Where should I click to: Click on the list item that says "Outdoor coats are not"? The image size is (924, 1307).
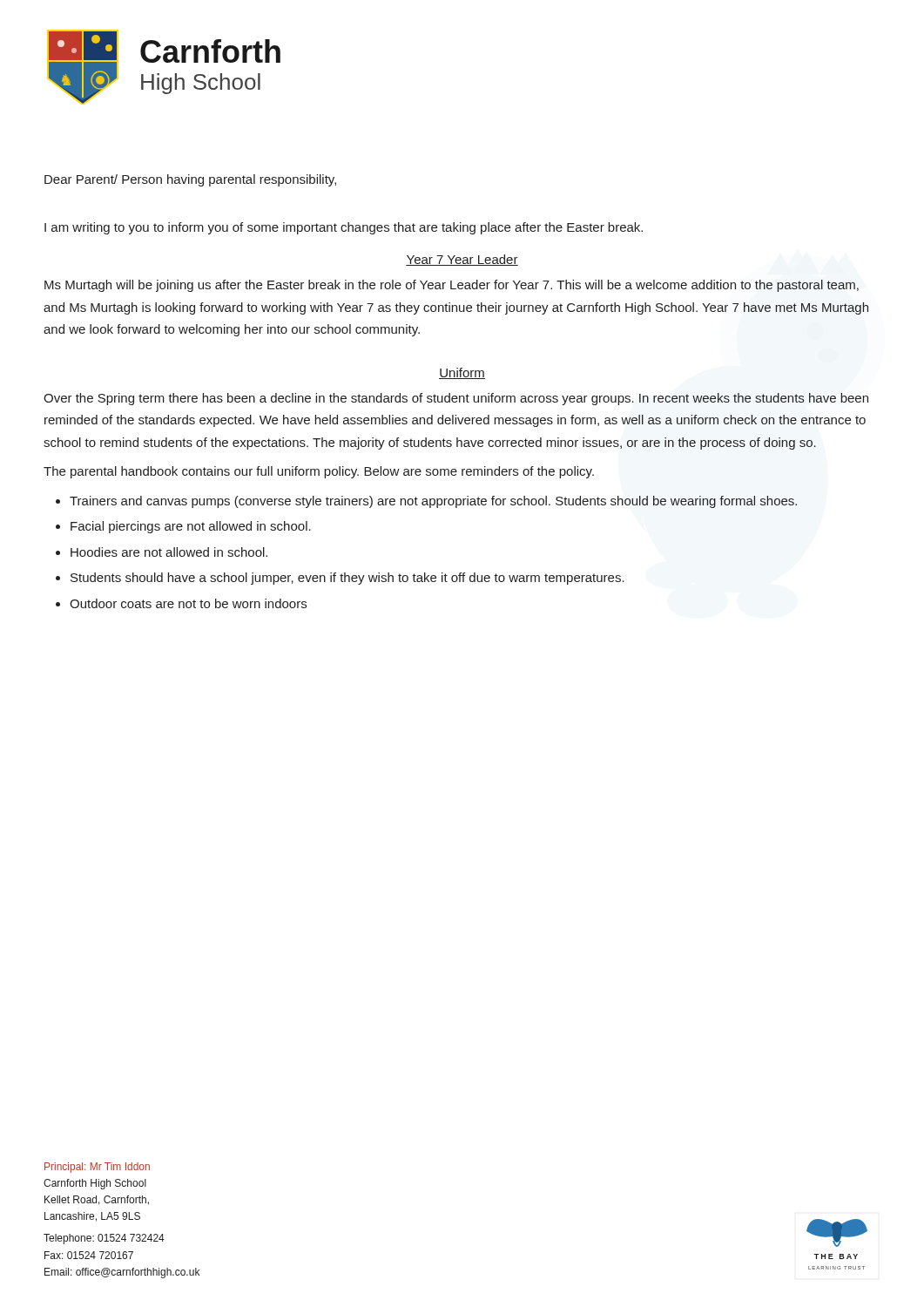click(188, 603)
